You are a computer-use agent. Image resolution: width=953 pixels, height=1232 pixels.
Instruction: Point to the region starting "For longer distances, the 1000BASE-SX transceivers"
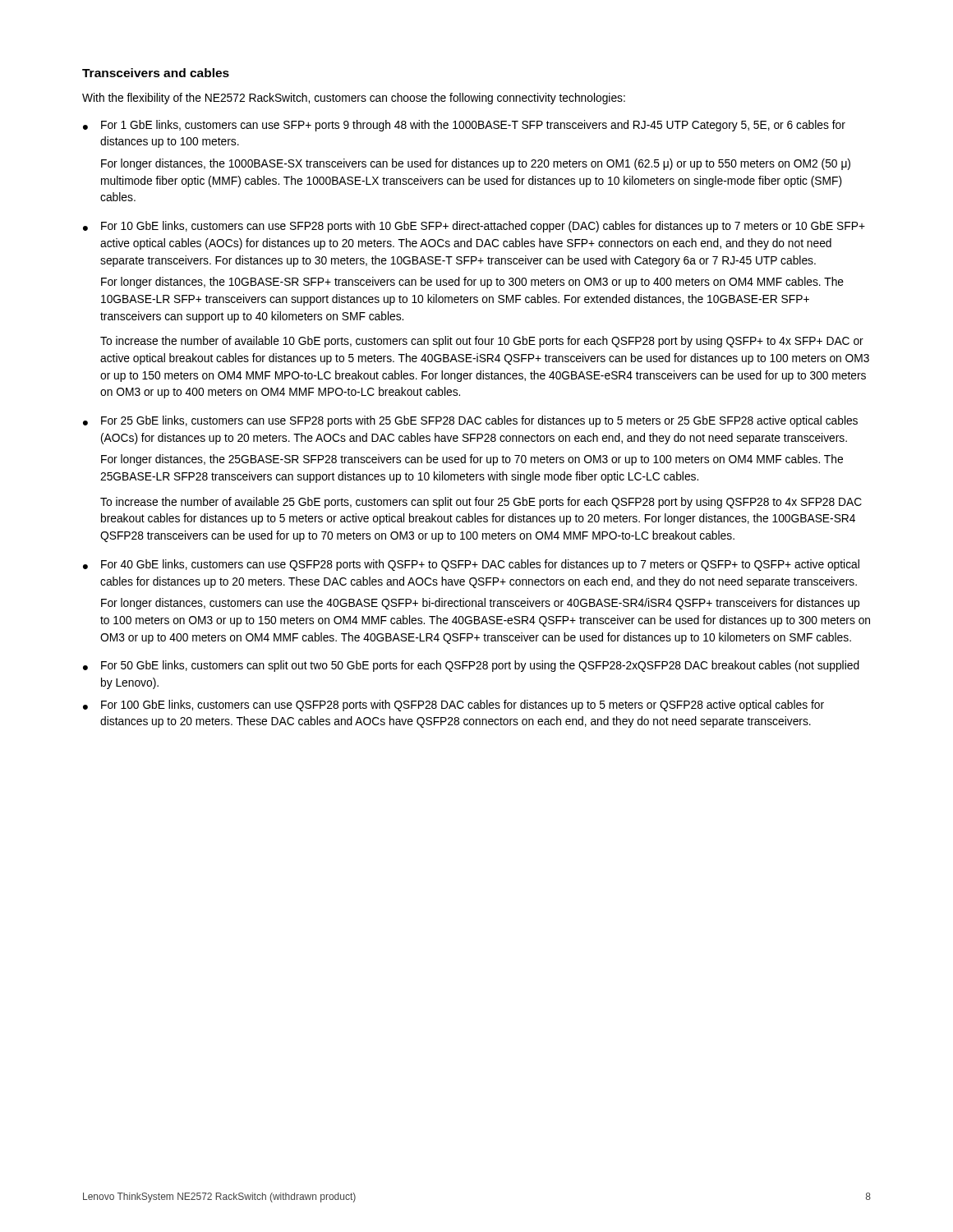click(476, 181)
